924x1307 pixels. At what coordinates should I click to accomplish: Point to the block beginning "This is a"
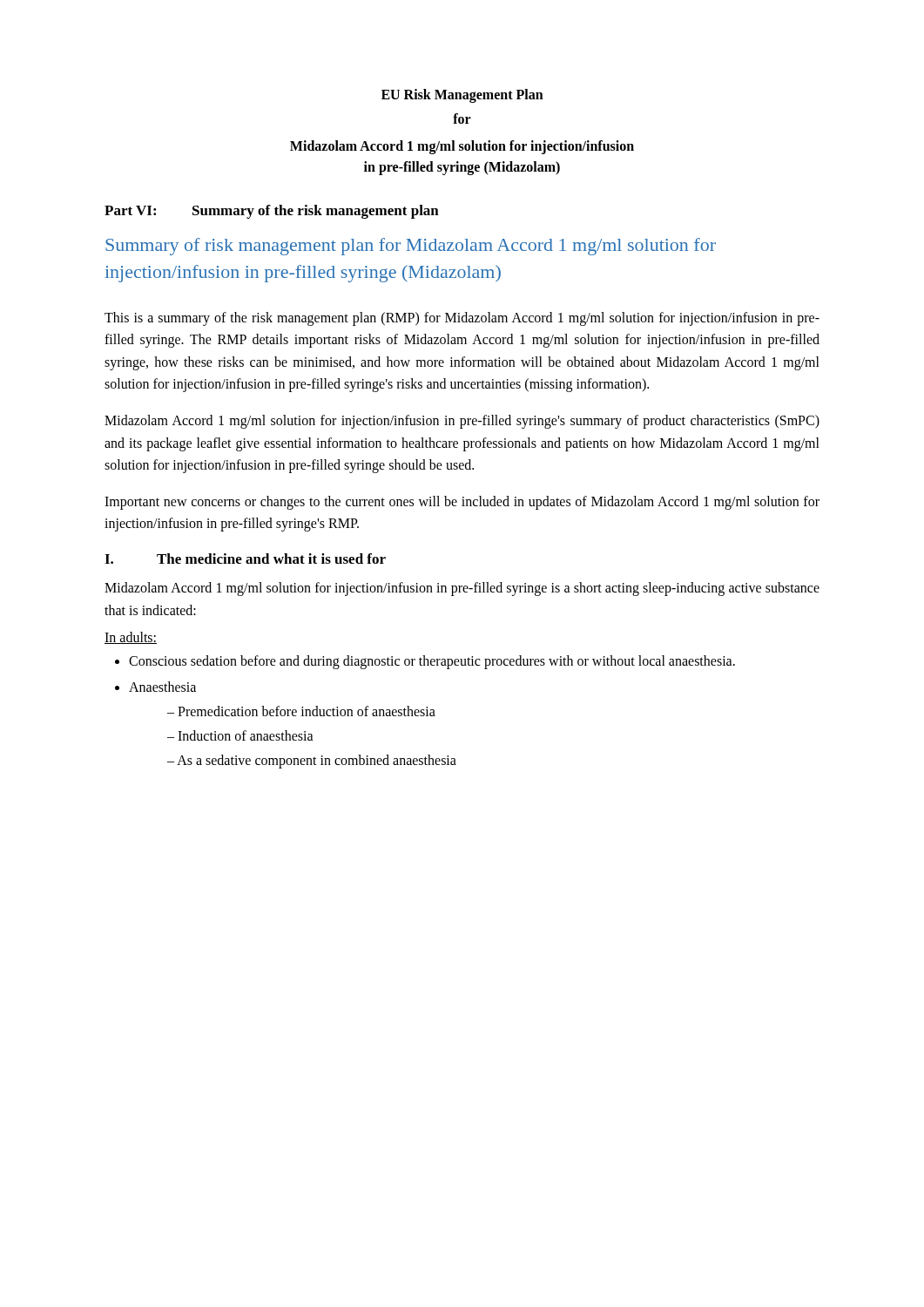click(x=462, y=351)
